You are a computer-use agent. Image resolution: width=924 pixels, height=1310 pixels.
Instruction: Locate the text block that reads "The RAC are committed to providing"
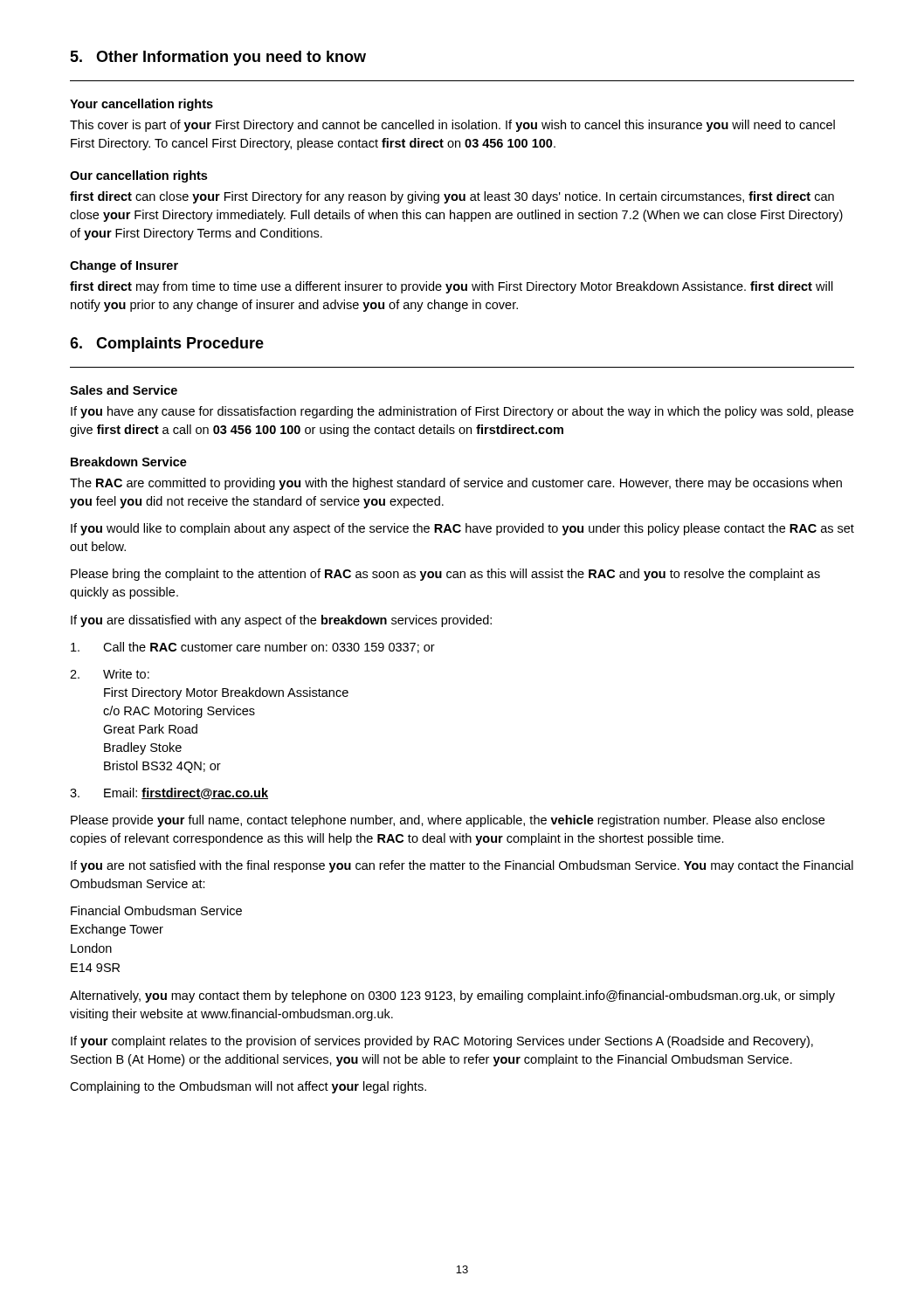[x=462, y=493]
